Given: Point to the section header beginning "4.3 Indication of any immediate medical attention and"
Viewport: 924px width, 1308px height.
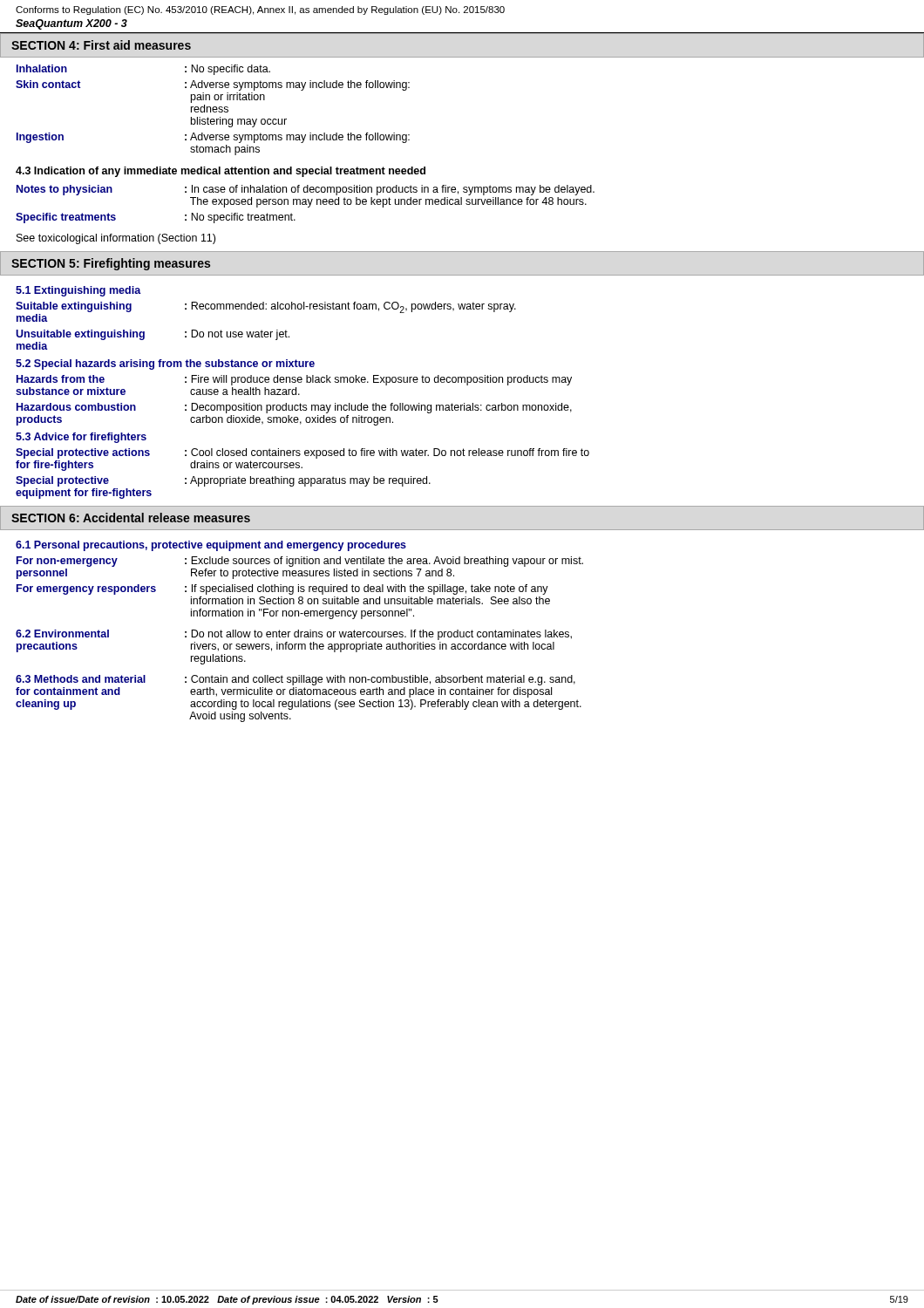Looking at the screenshot, I should click(221, 171).
